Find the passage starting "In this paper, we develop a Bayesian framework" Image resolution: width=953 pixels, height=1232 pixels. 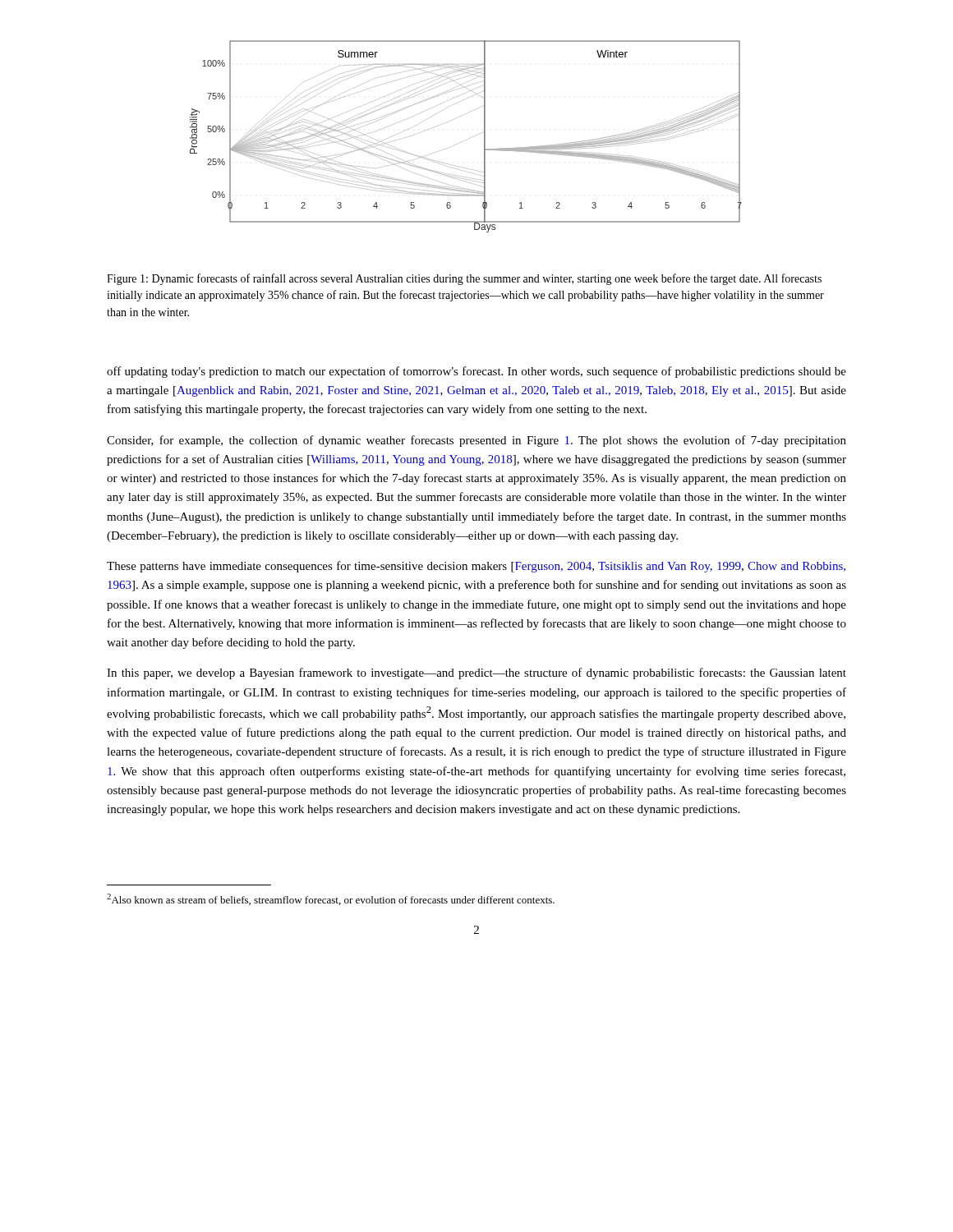[476, 741]
